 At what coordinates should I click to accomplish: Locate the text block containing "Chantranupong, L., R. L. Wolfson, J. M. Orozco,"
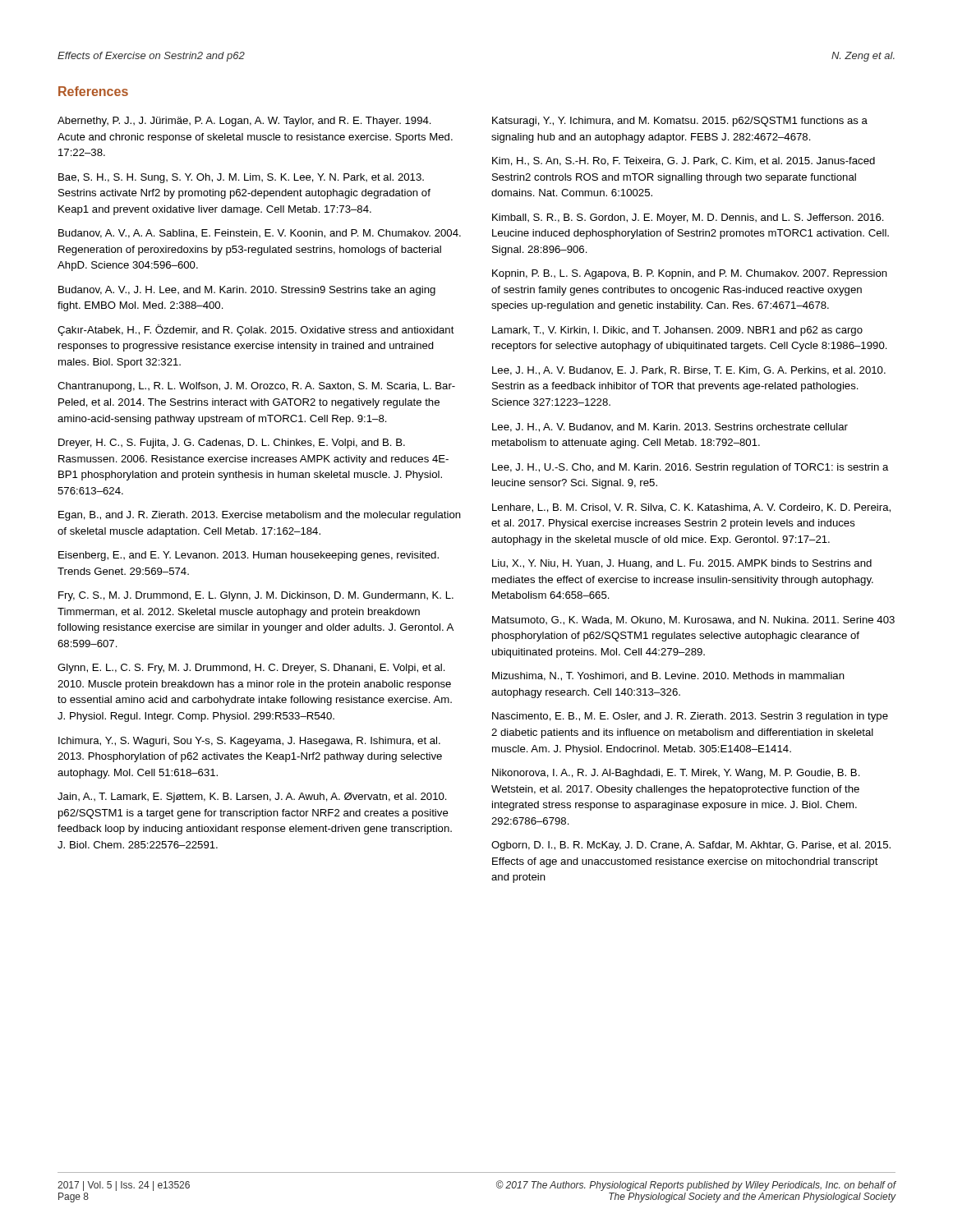click(x=256, y=402)
